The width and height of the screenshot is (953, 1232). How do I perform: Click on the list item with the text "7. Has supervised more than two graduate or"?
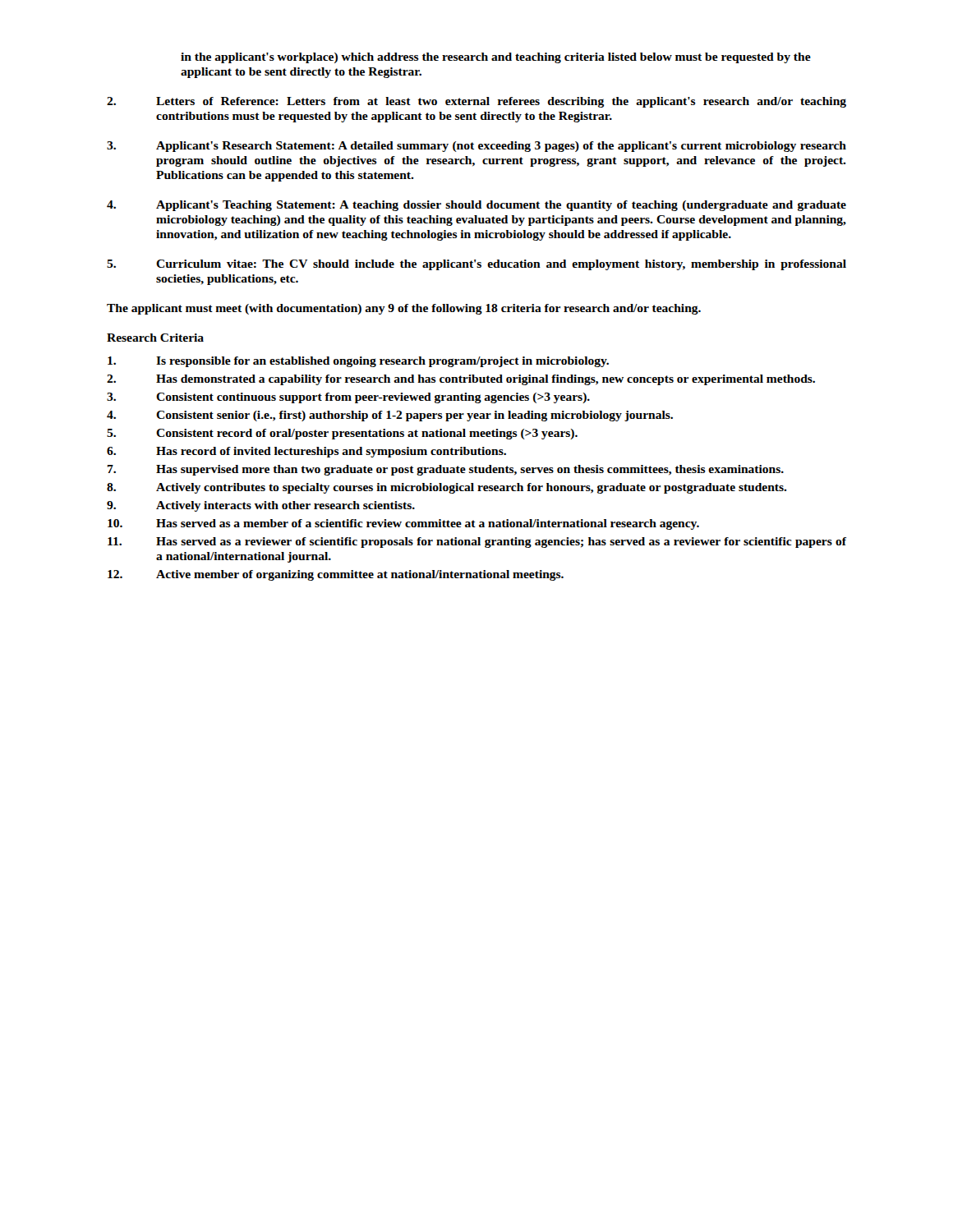476,469
